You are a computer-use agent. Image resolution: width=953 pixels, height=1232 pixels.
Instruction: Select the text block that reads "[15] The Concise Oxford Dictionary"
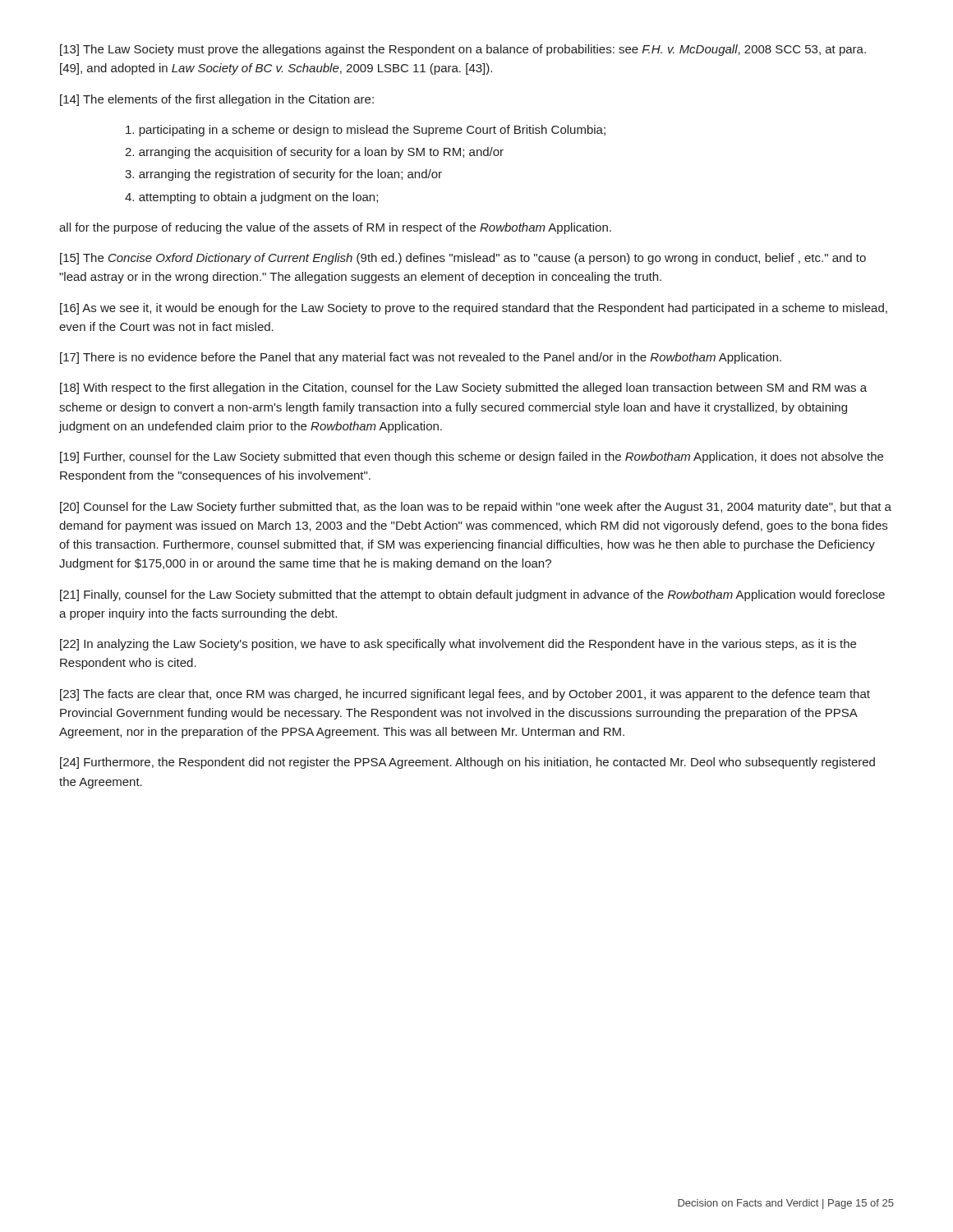point(463,267)
